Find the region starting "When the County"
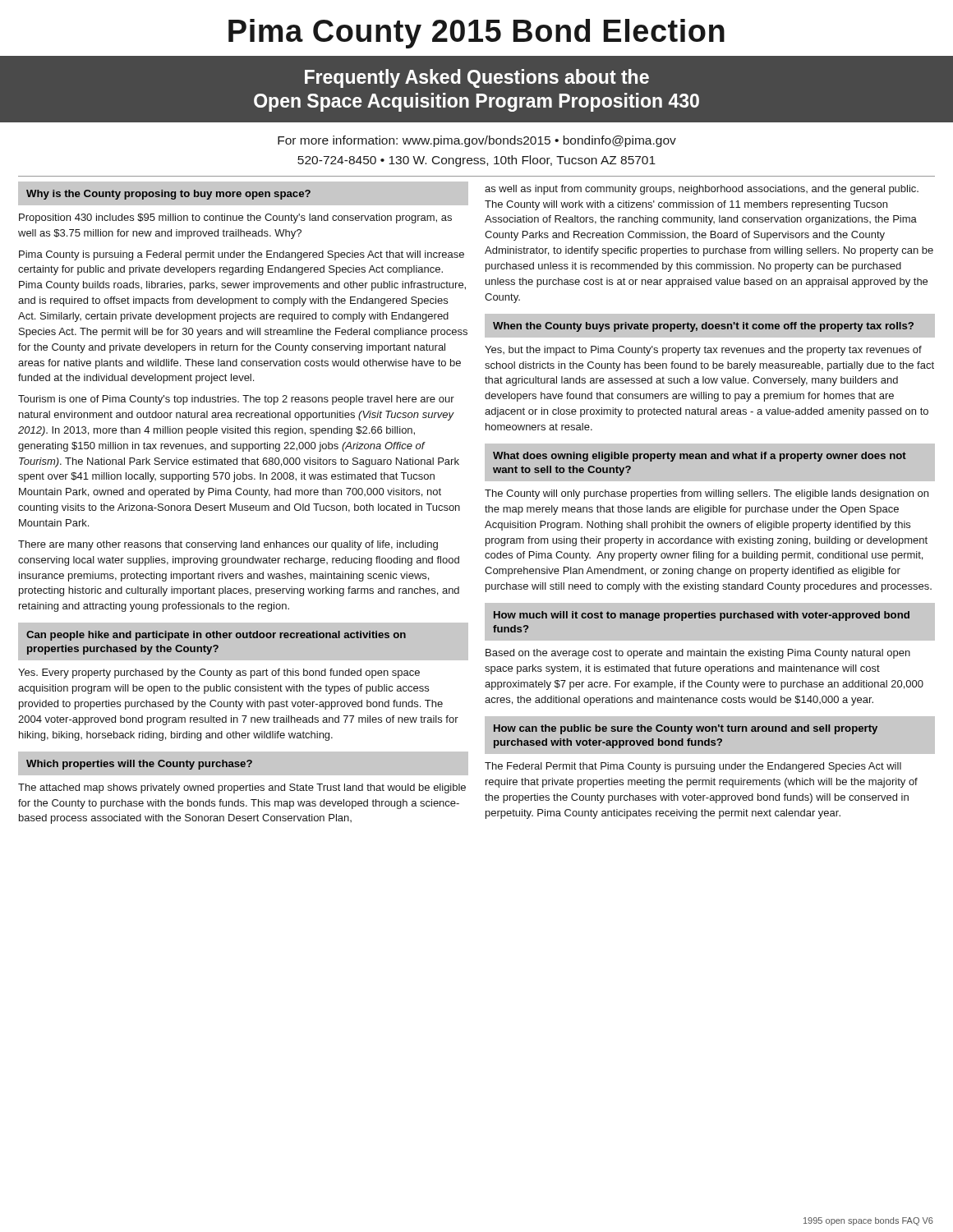This screenshot has width=953, height=1232. (704, 325)
